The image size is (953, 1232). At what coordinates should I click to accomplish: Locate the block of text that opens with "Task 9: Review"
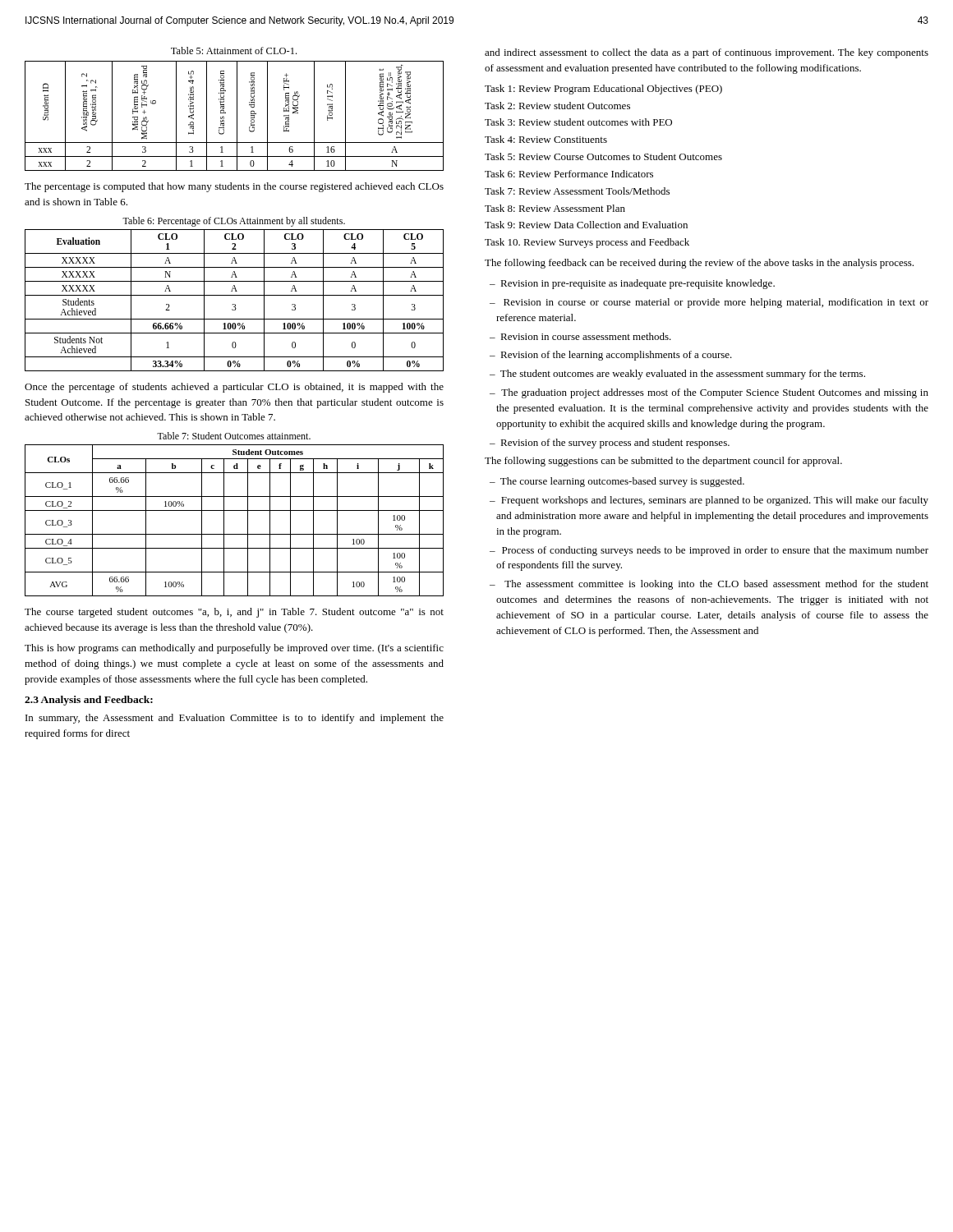coord(586,225)
